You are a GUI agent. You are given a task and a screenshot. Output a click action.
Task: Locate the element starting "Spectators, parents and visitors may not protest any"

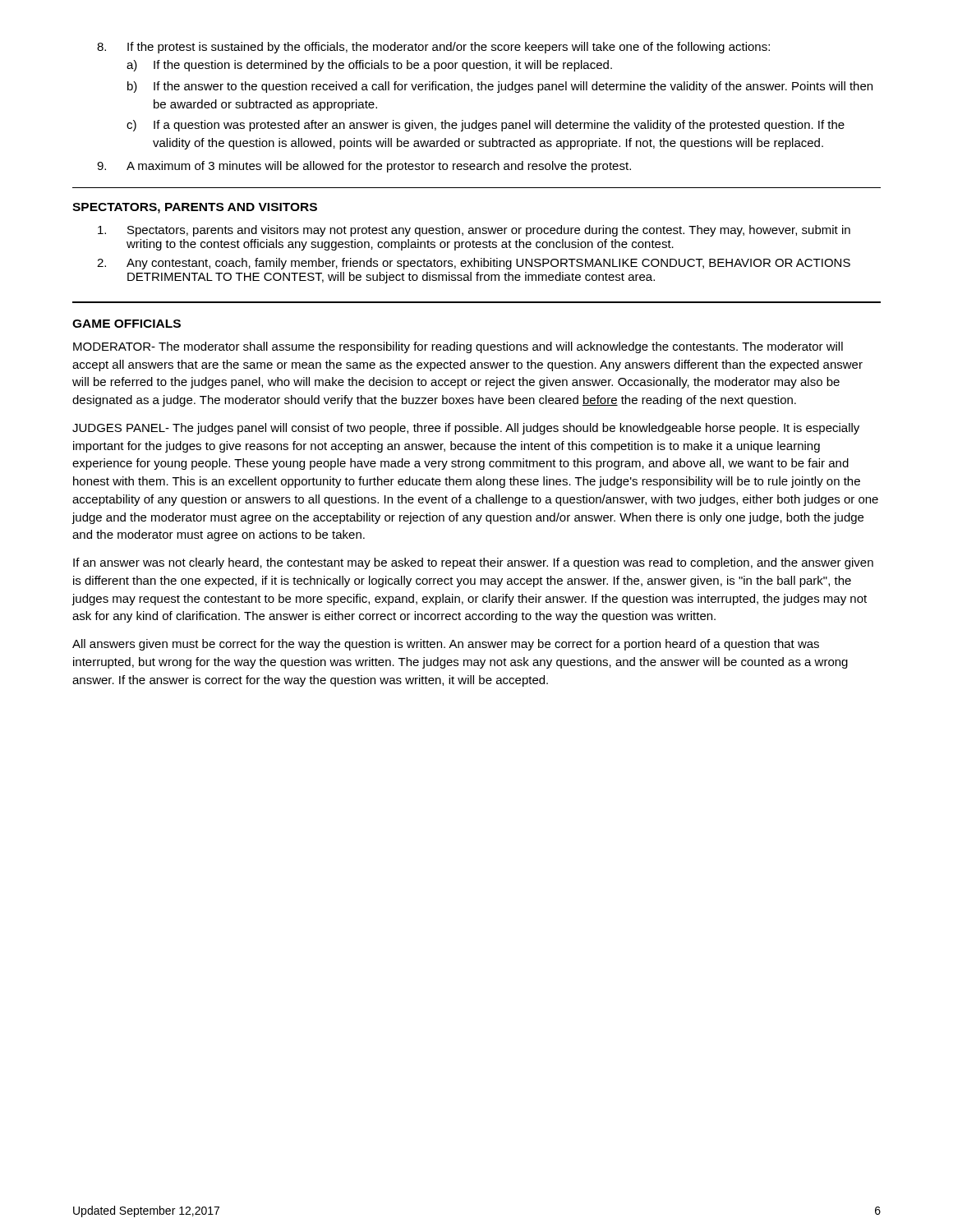click(x=489, y=236)
